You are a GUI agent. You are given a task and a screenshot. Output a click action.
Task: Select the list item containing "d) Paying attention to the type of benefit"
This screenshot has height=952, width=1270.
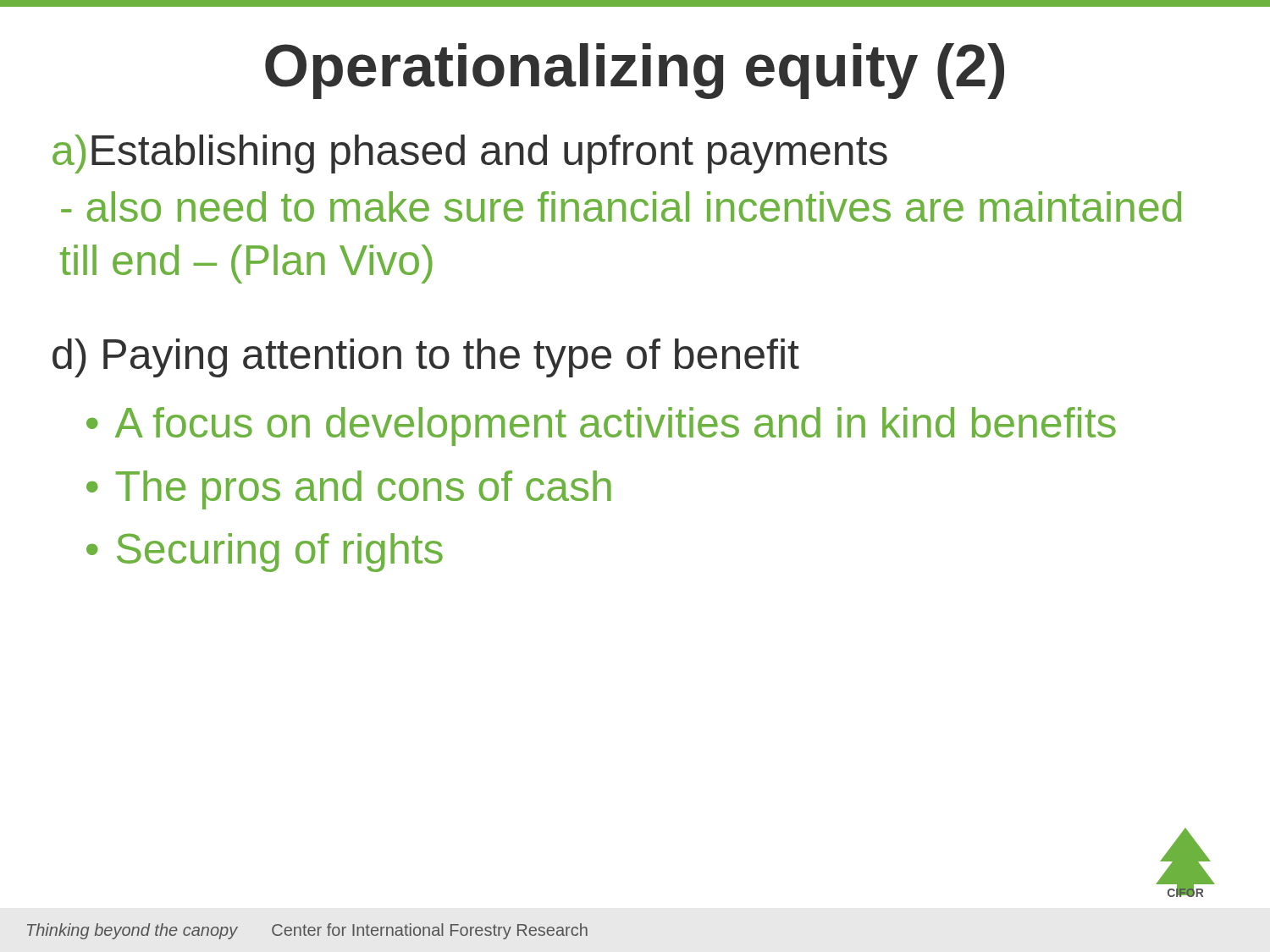(425, 355)
